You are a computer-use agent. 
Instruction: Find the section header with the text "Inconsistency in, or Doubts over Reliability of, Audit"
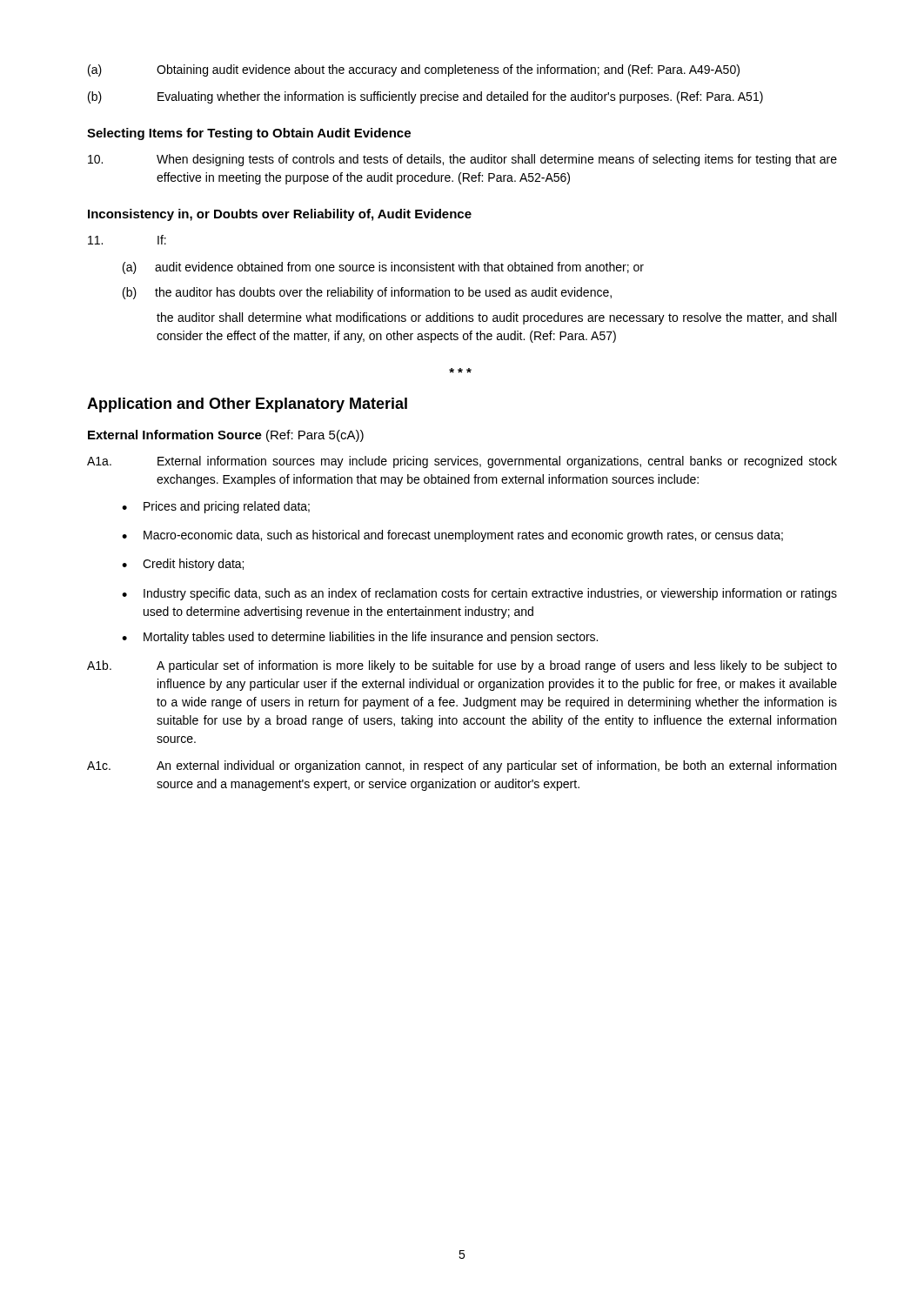pos(279,214)
